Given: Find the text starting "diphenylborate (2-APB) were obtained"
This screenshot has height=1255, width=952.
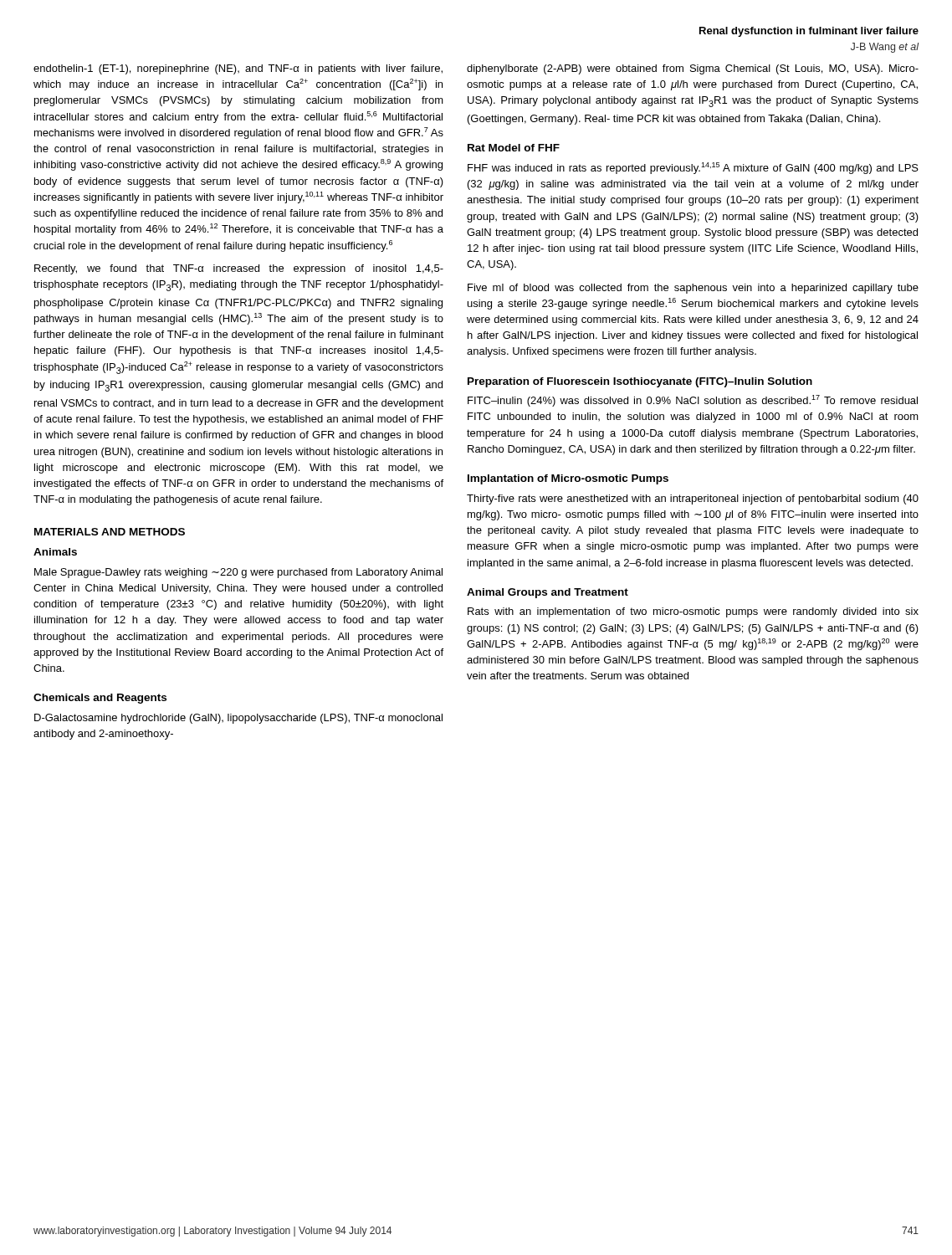Looking at the screenshot, I should [693, 93].
